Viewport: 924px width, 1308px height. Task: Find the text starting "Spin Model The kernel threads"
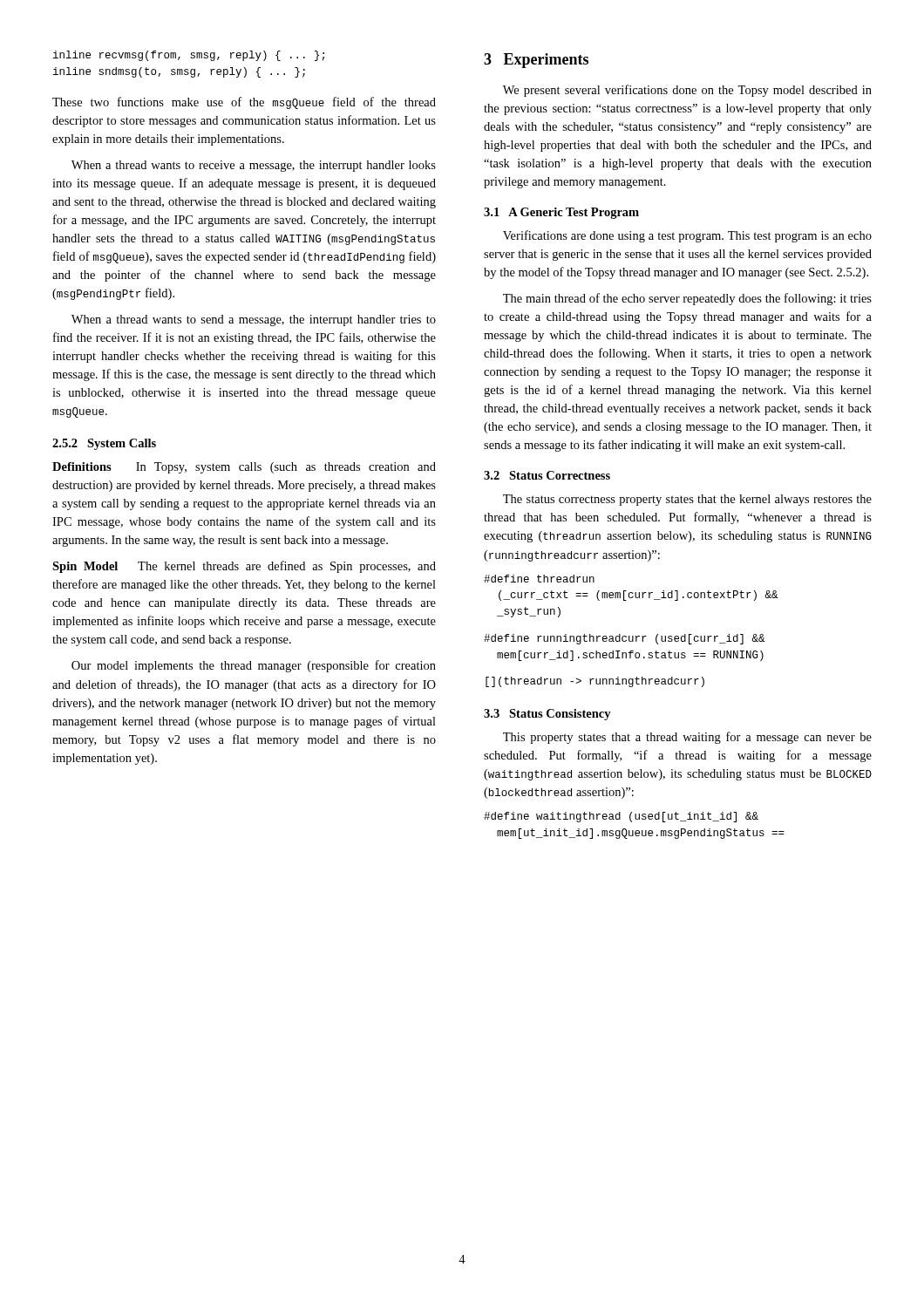pyautogui.click(x=244, y=603)
